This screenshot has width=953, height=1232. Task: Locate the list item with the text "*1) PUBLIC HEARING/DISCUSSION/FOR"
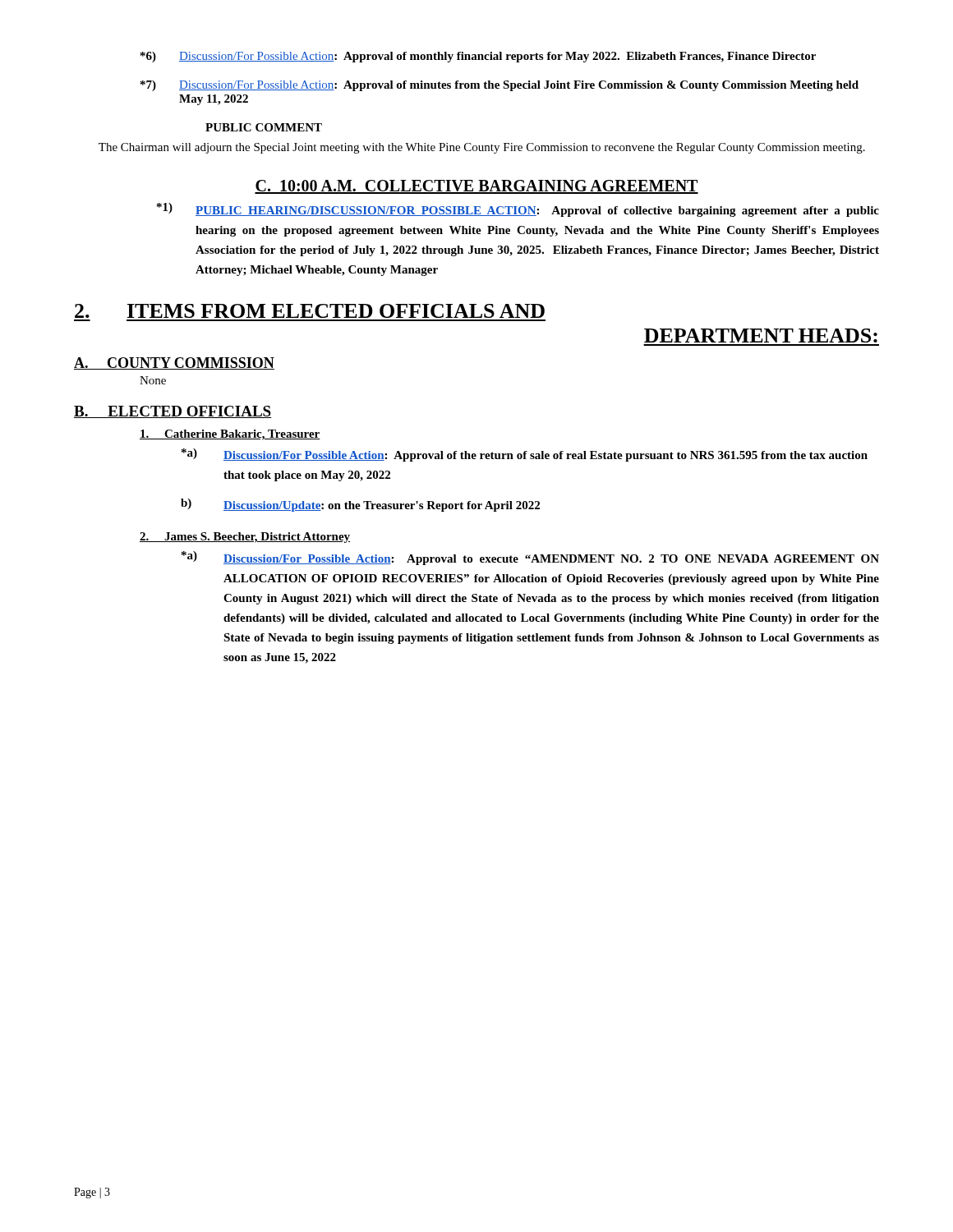[518, 240]
